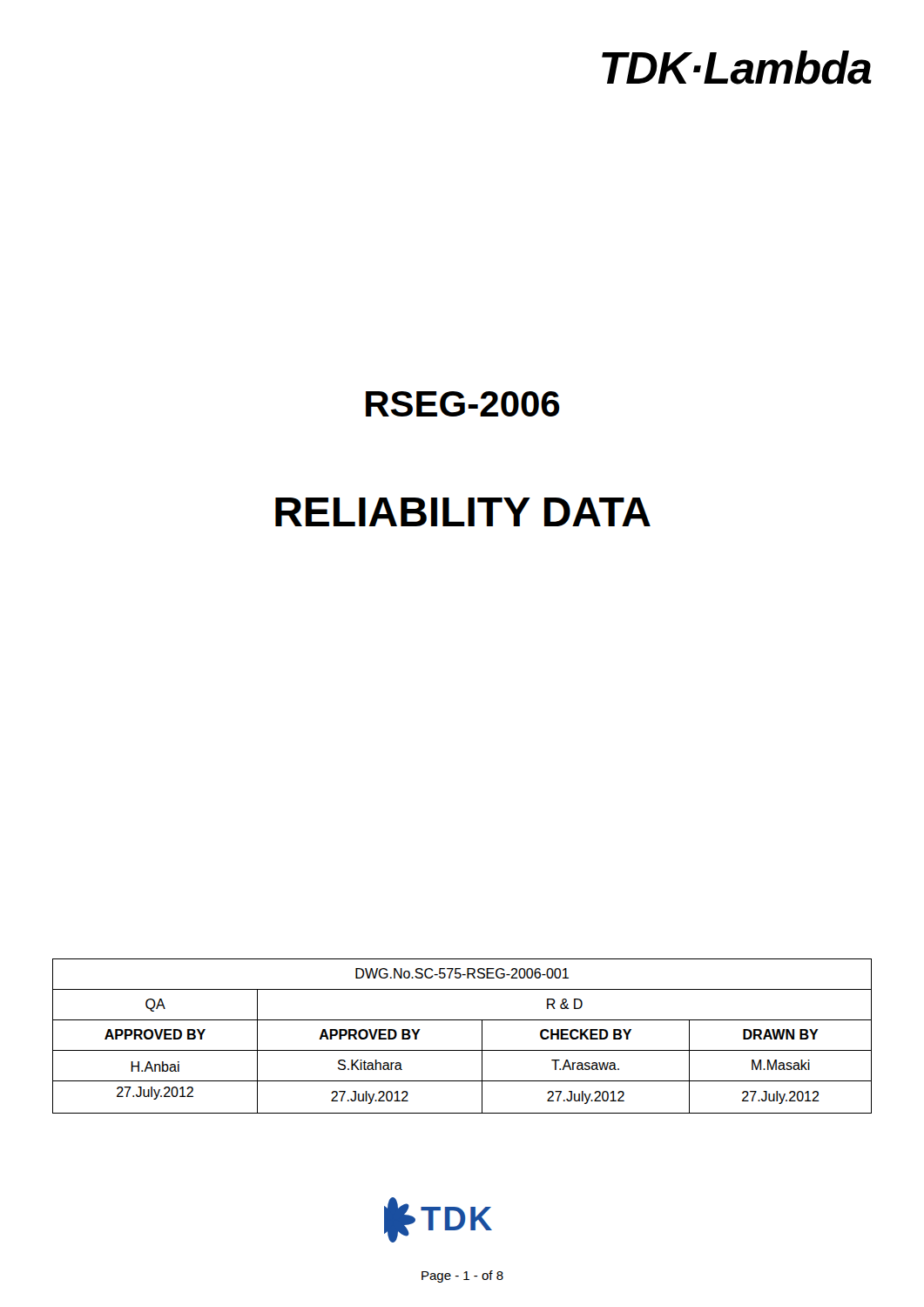
Task: Point to the text starting "RELIABILITY DATA"
Action: [x=462, y=512]
